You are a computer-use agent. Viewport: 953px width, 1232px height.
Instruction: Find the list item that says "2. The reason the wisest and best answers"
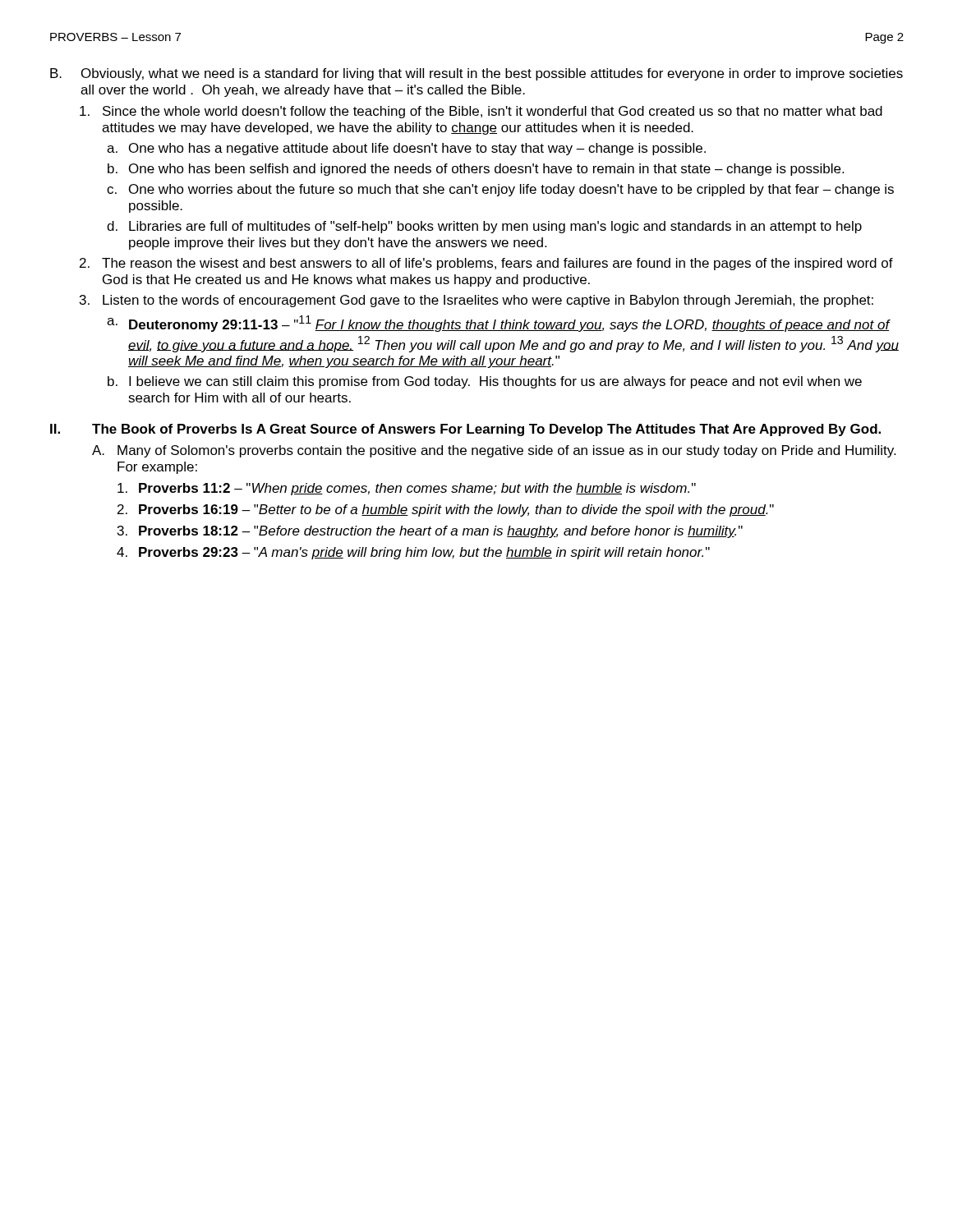491,272
